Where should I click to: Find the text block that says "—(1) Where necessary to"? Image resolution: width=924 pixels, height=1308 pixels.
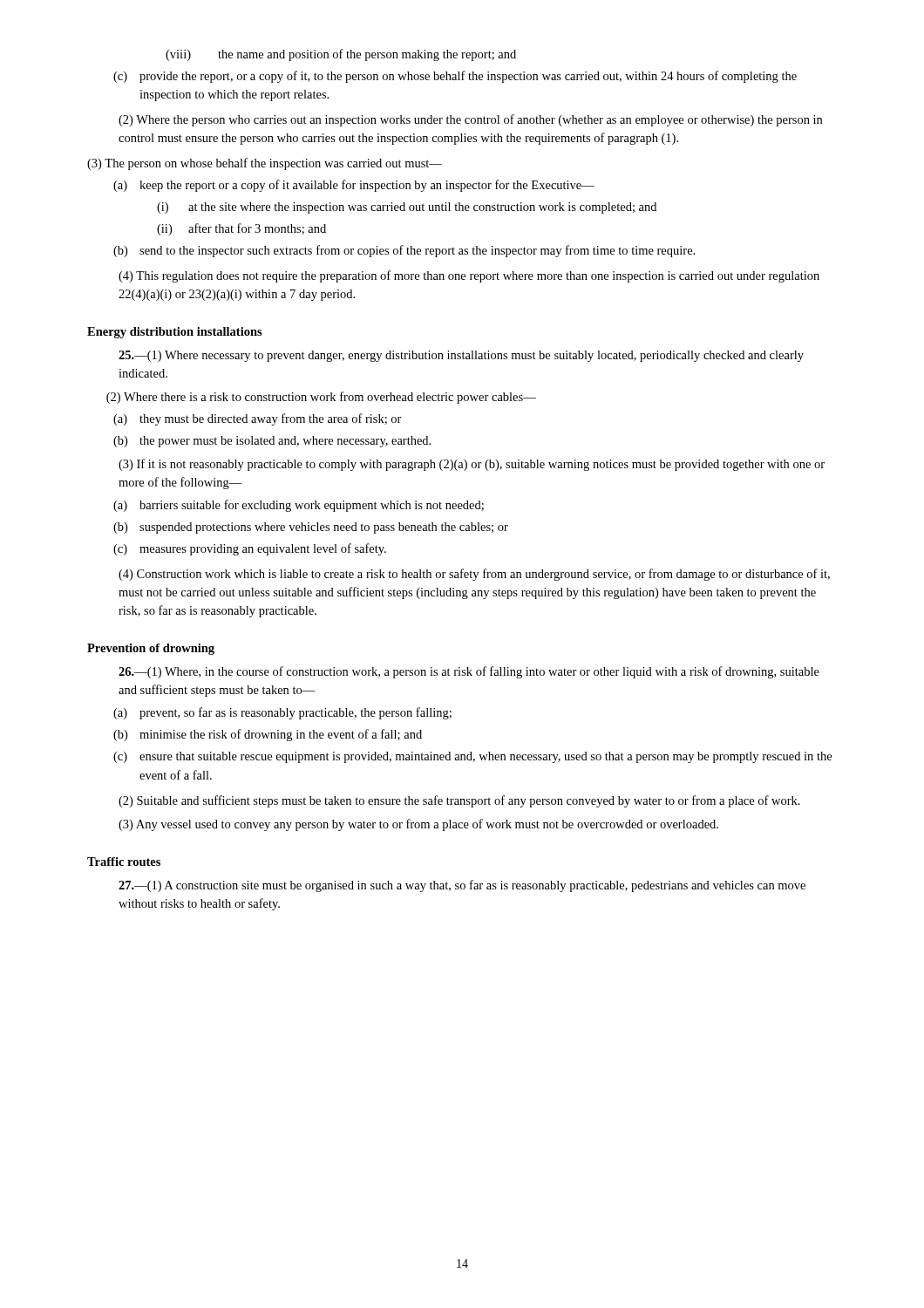pyautogui.click(x=461, y=364)
